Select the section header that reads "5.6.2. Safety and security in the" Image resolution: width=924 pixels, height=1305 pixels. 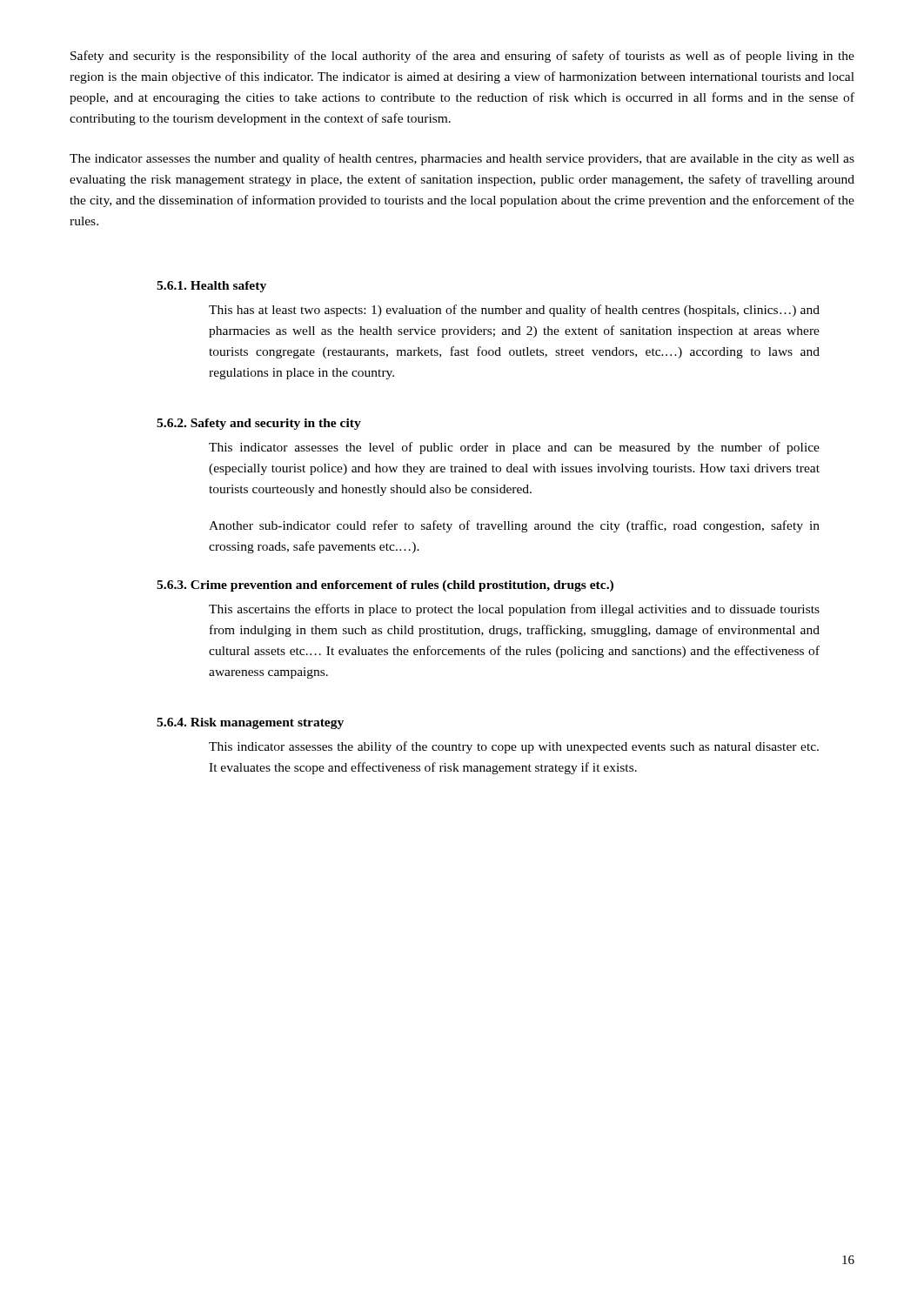259,423
